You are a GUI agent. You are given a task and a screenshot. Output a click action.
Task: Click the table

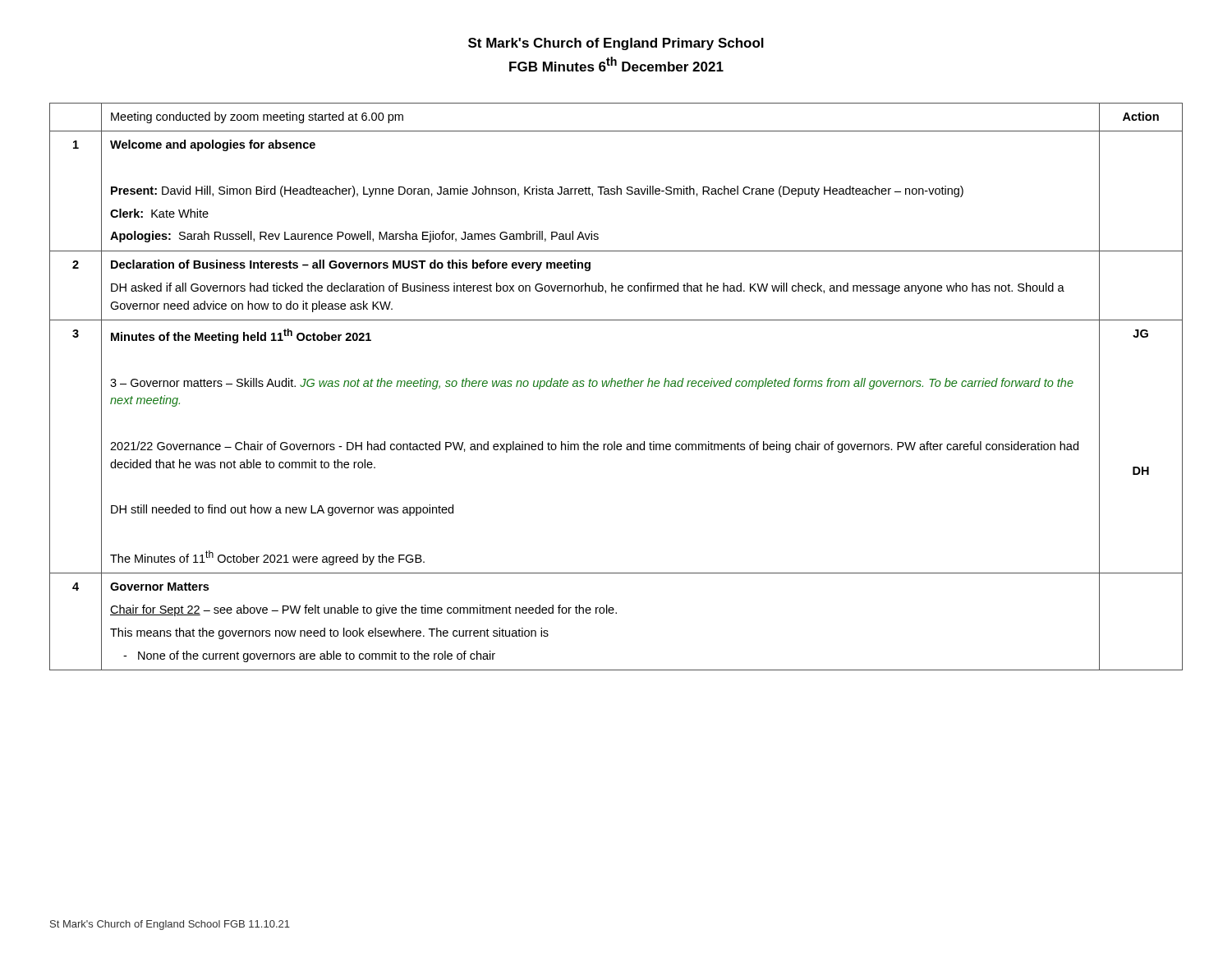tap(616, 387)
